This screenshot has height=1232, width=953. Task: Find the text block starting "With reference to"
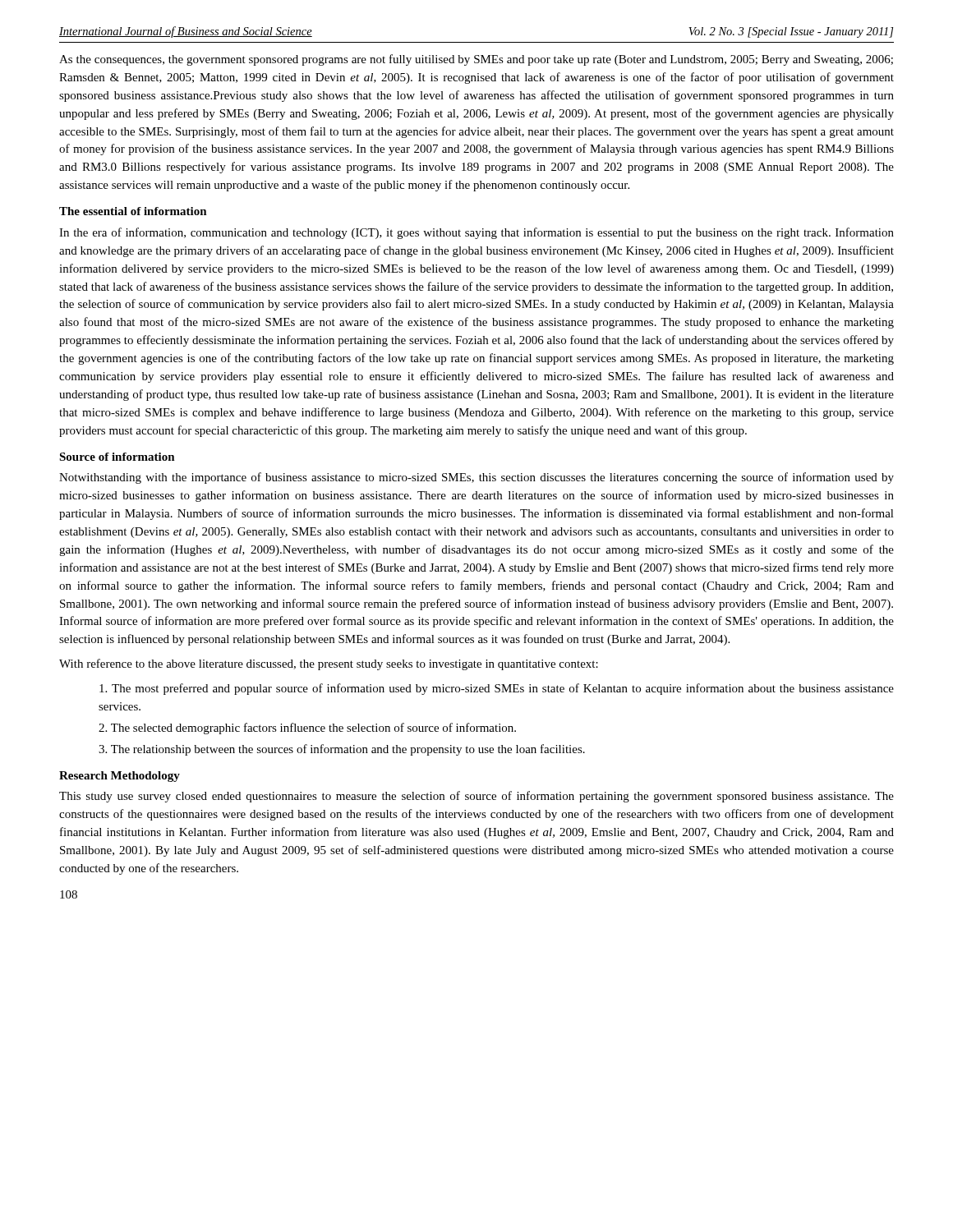329,664
